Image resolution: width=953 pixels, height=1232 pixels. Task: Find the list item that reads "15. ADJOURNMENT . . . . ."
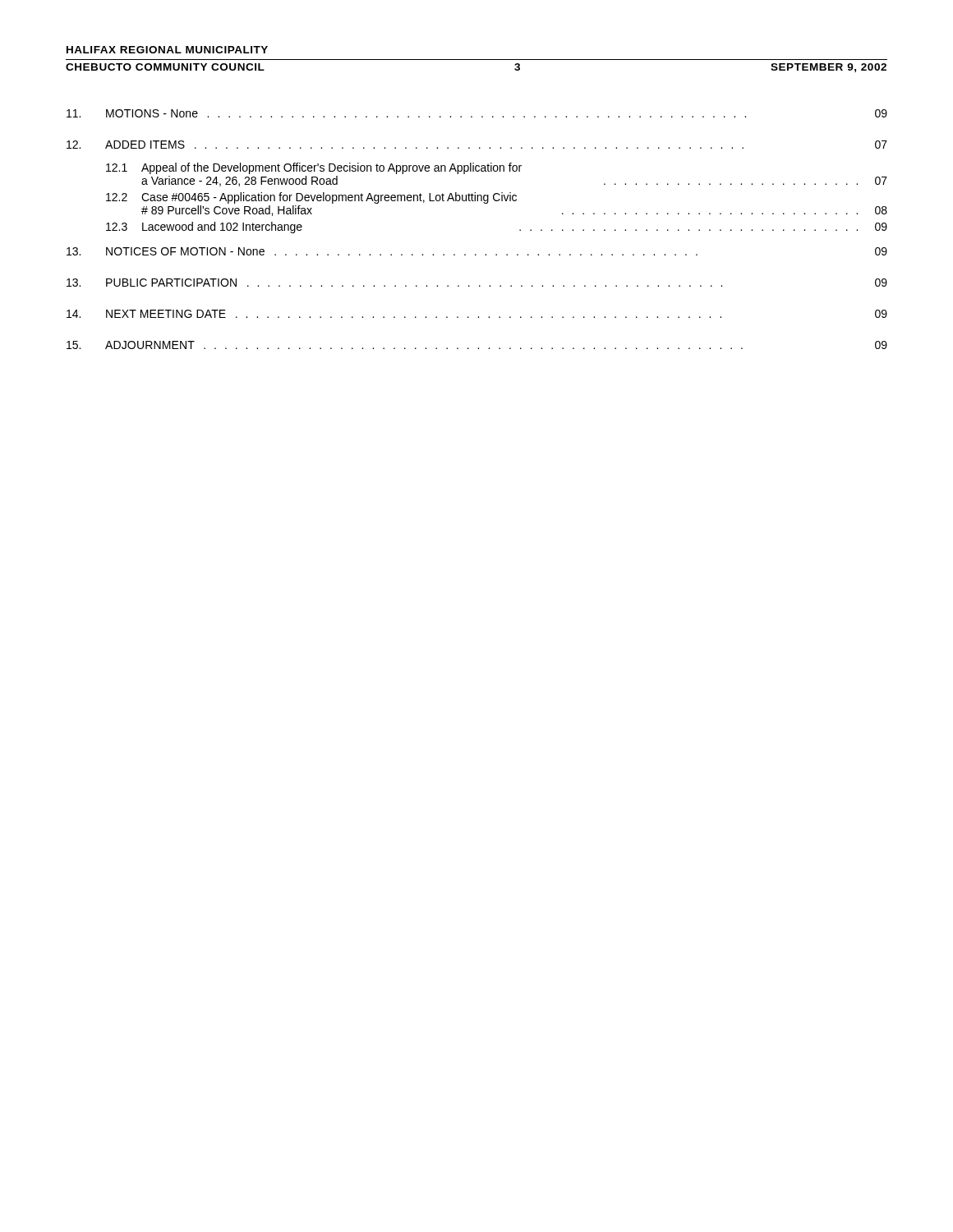(x=476, y=345)
